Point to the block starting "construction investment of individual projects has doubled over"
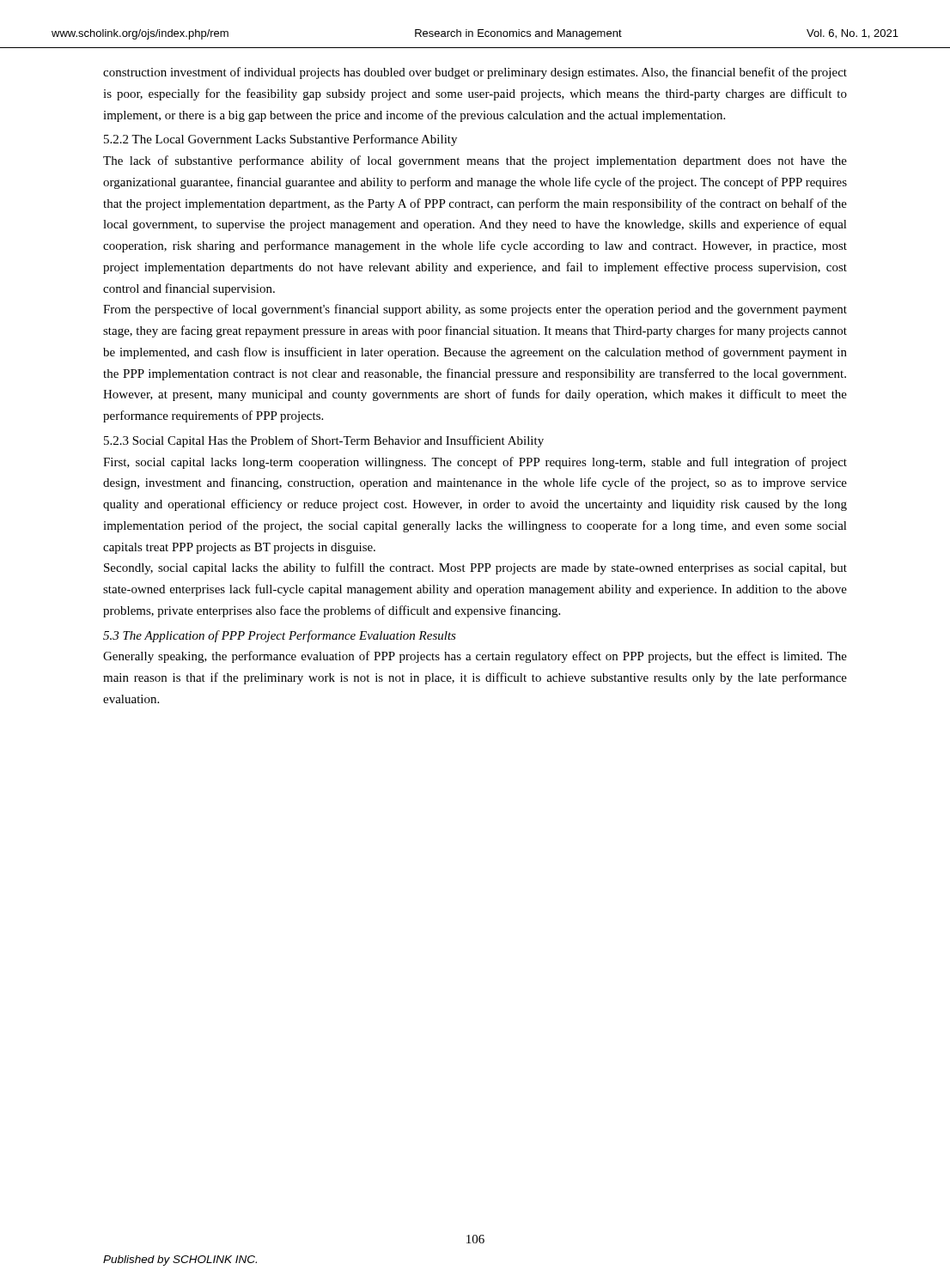950x1288 pixels. point(475,93)
